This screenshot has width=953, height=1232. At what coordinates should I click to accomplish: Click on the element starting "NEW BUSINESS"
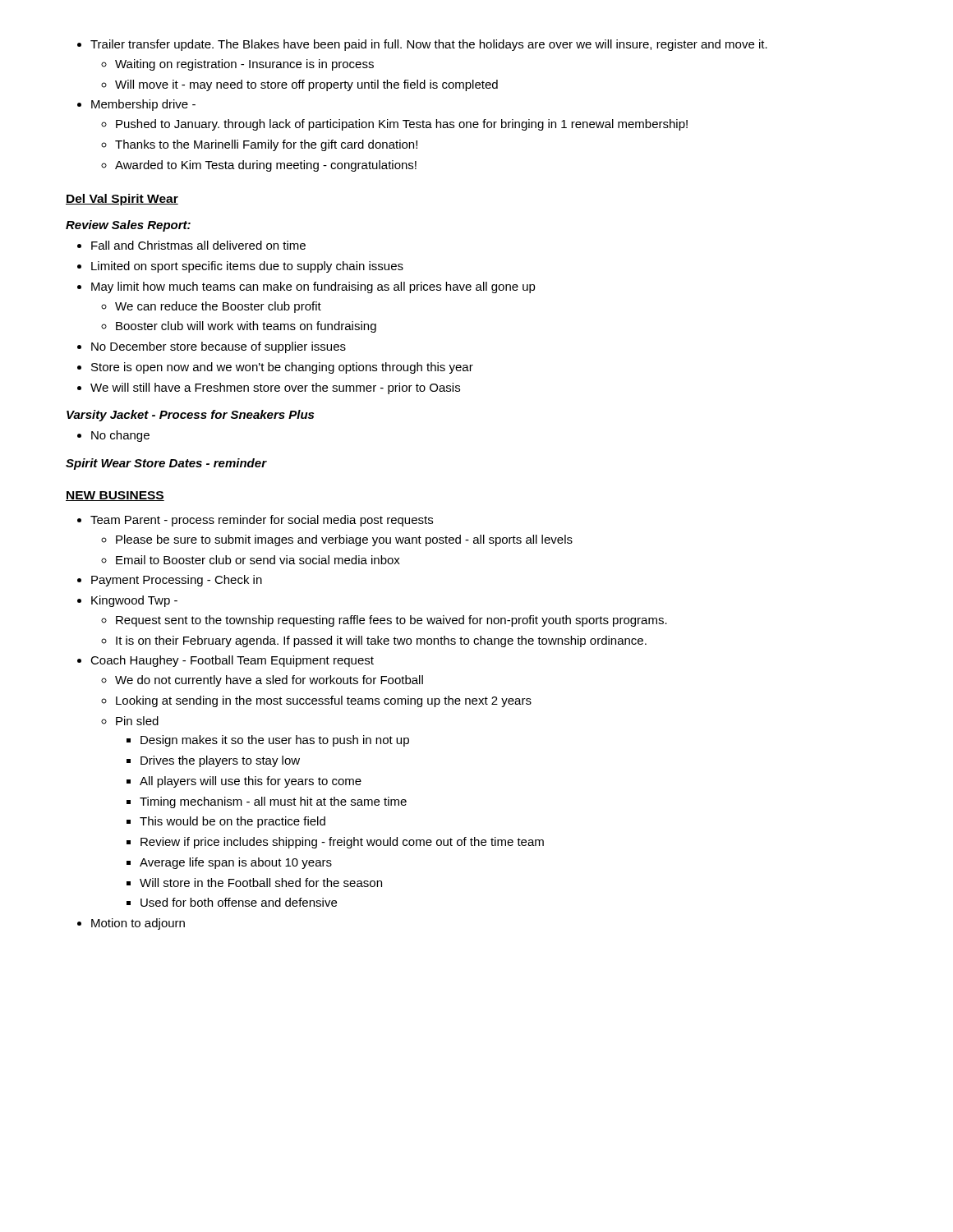click(115, 495)
